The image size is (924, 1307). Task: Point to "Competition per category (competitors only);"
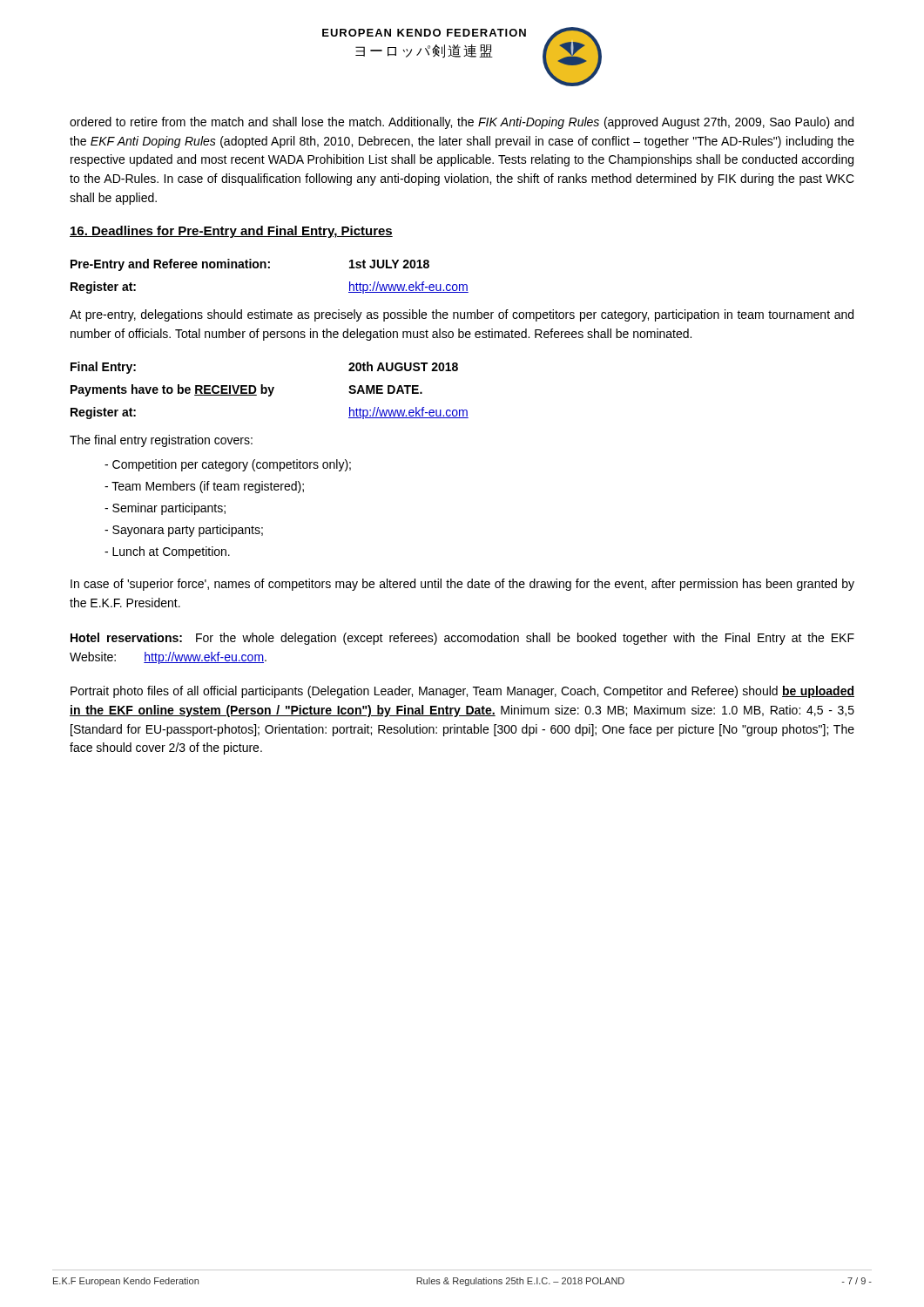tap(228, 464)
